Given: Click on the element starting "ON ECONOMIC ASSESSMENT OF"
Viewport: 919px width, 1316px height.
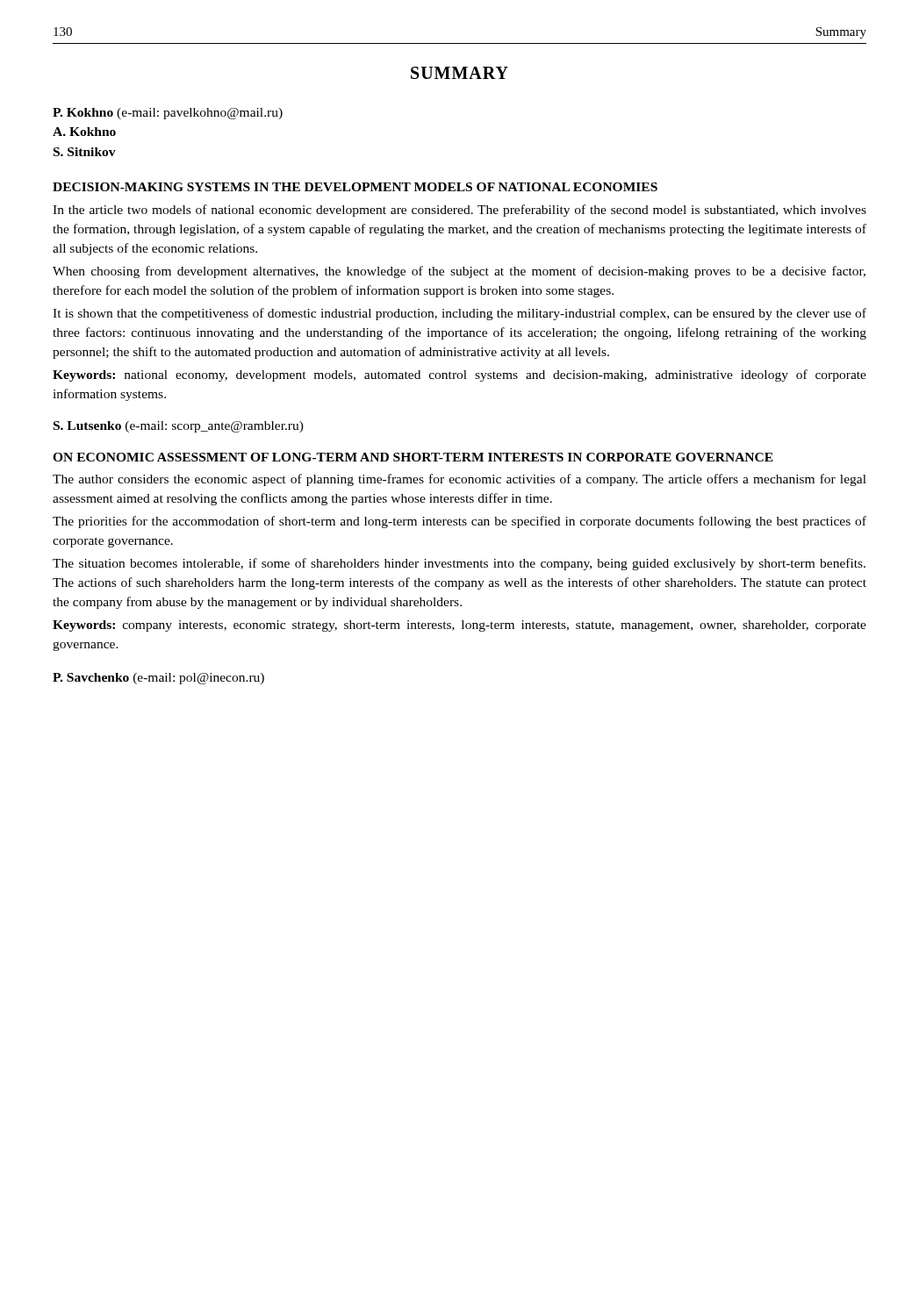Looking at the screenshot, I should point(413,456).
